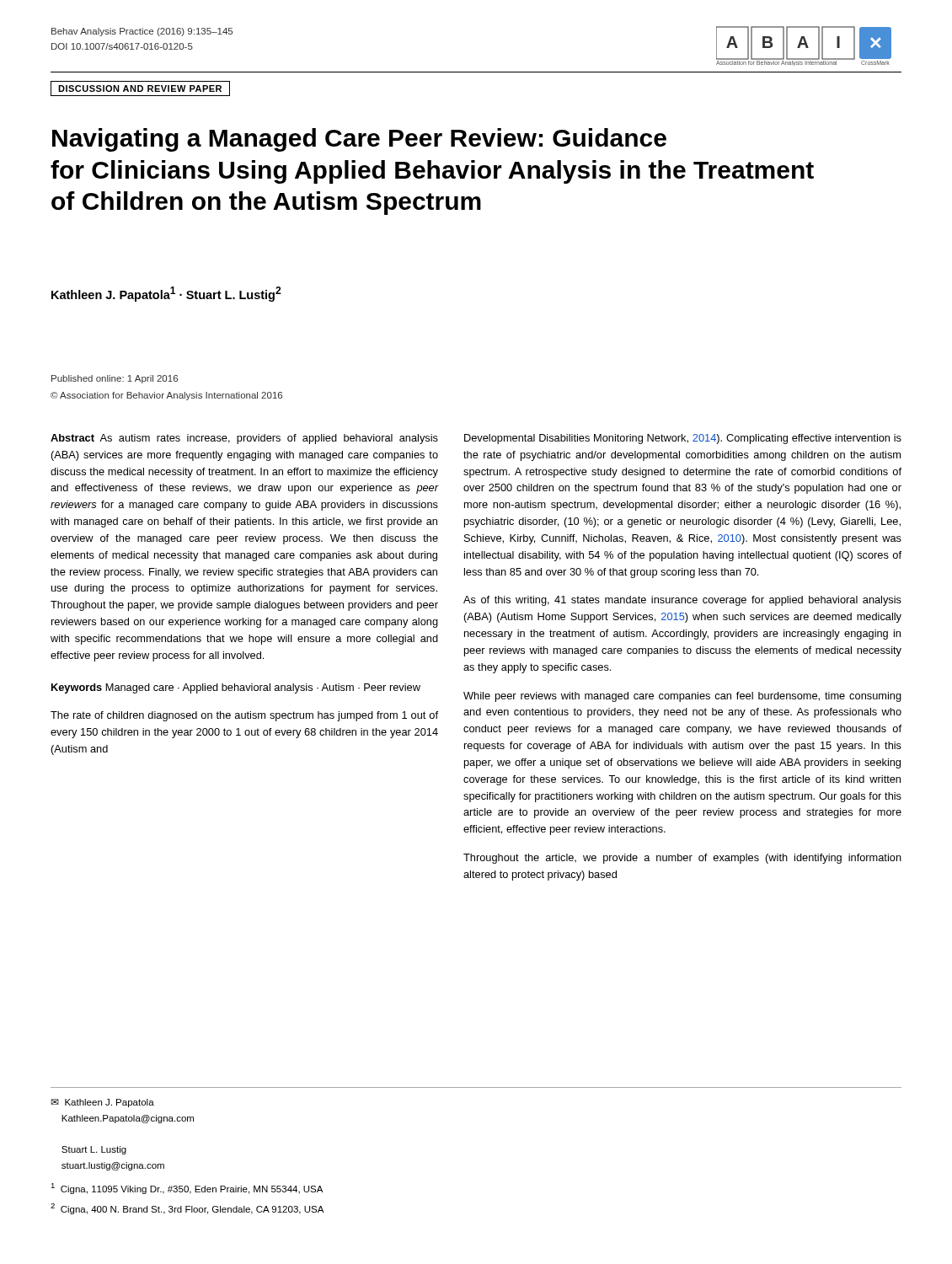The height and width of the screenshot is (1264, 952).
Task: Click the passage that begins "2 Cigna, 400 N."
Action: coord(187,1208)
